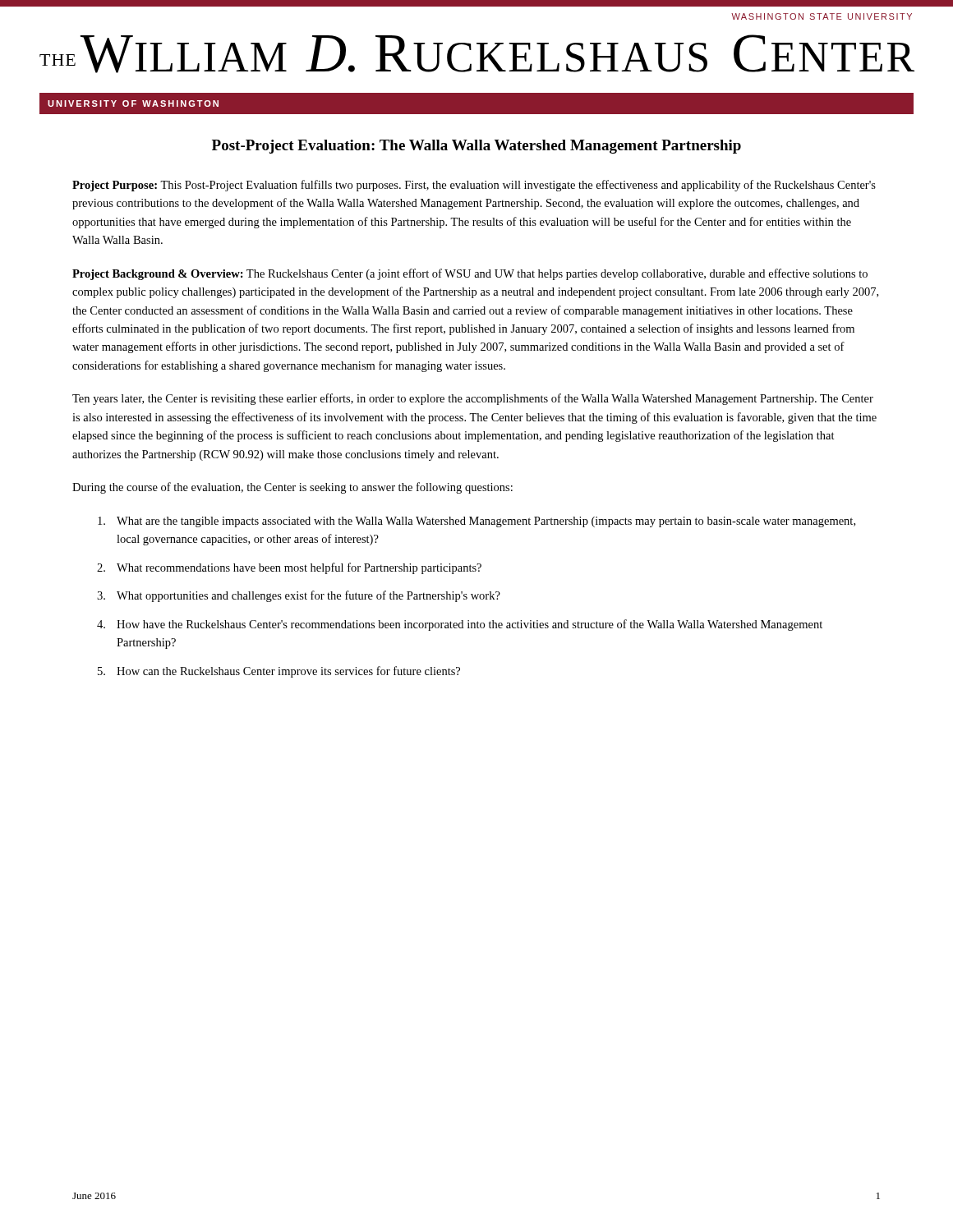
Task: Locate the block of text that opens with "2. What recommendations have been most helpful for"
Action: pyautogui.click(x=489, y=567)
